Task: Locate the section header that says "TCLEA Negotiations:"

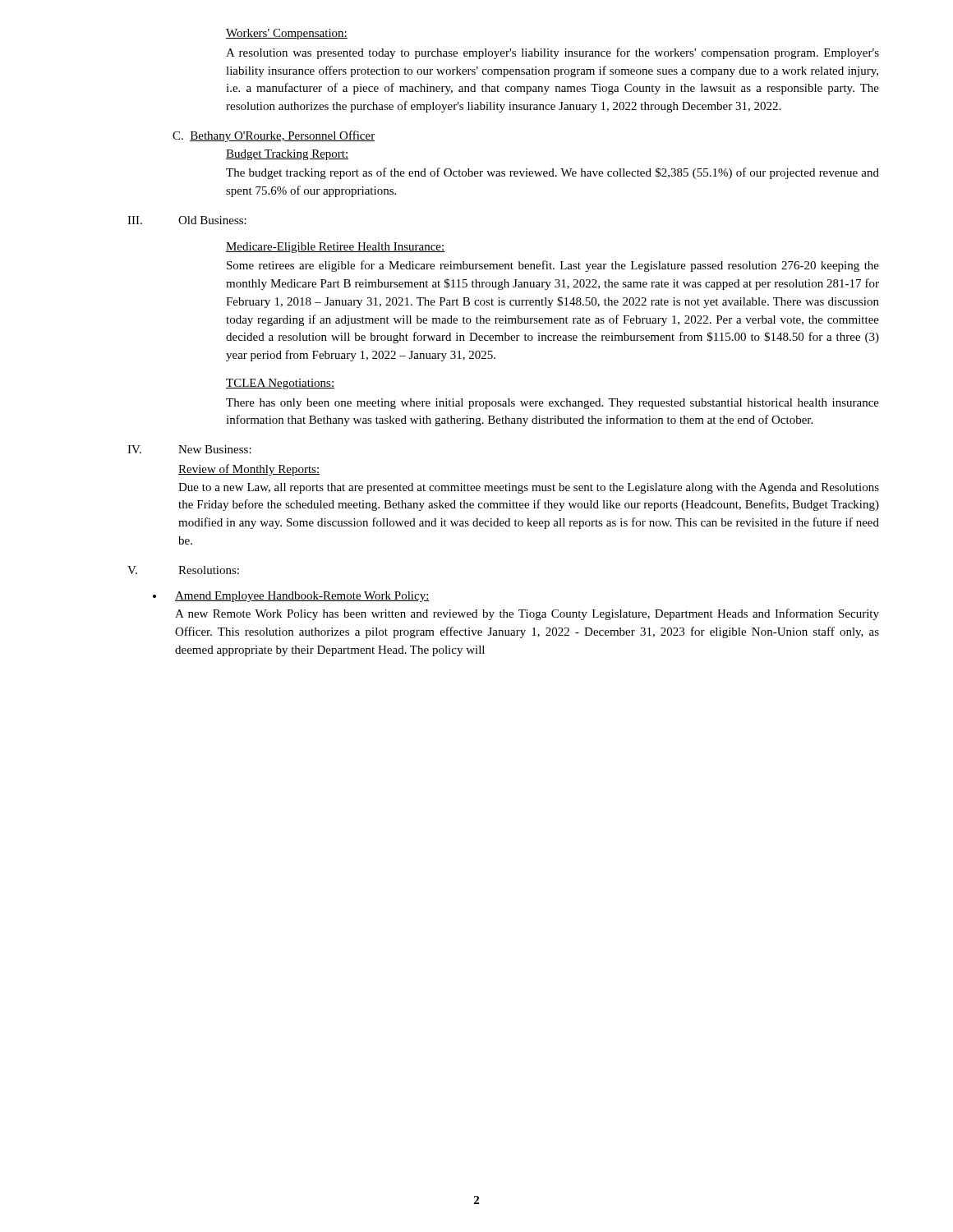Action: click(280, 383)
